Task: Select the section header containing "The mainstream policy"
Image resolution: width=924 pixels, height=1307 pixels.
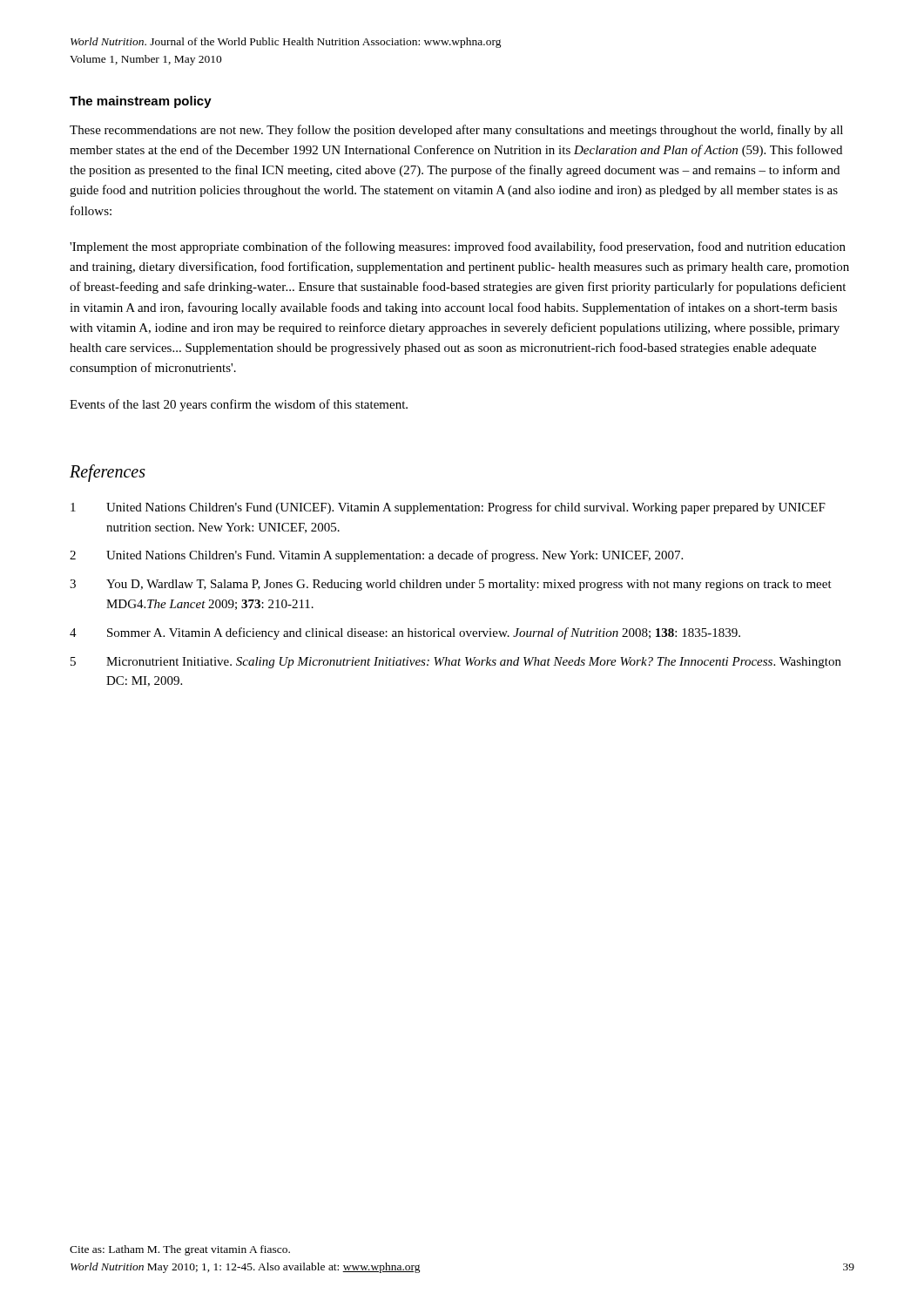Action: click(140, 100)
